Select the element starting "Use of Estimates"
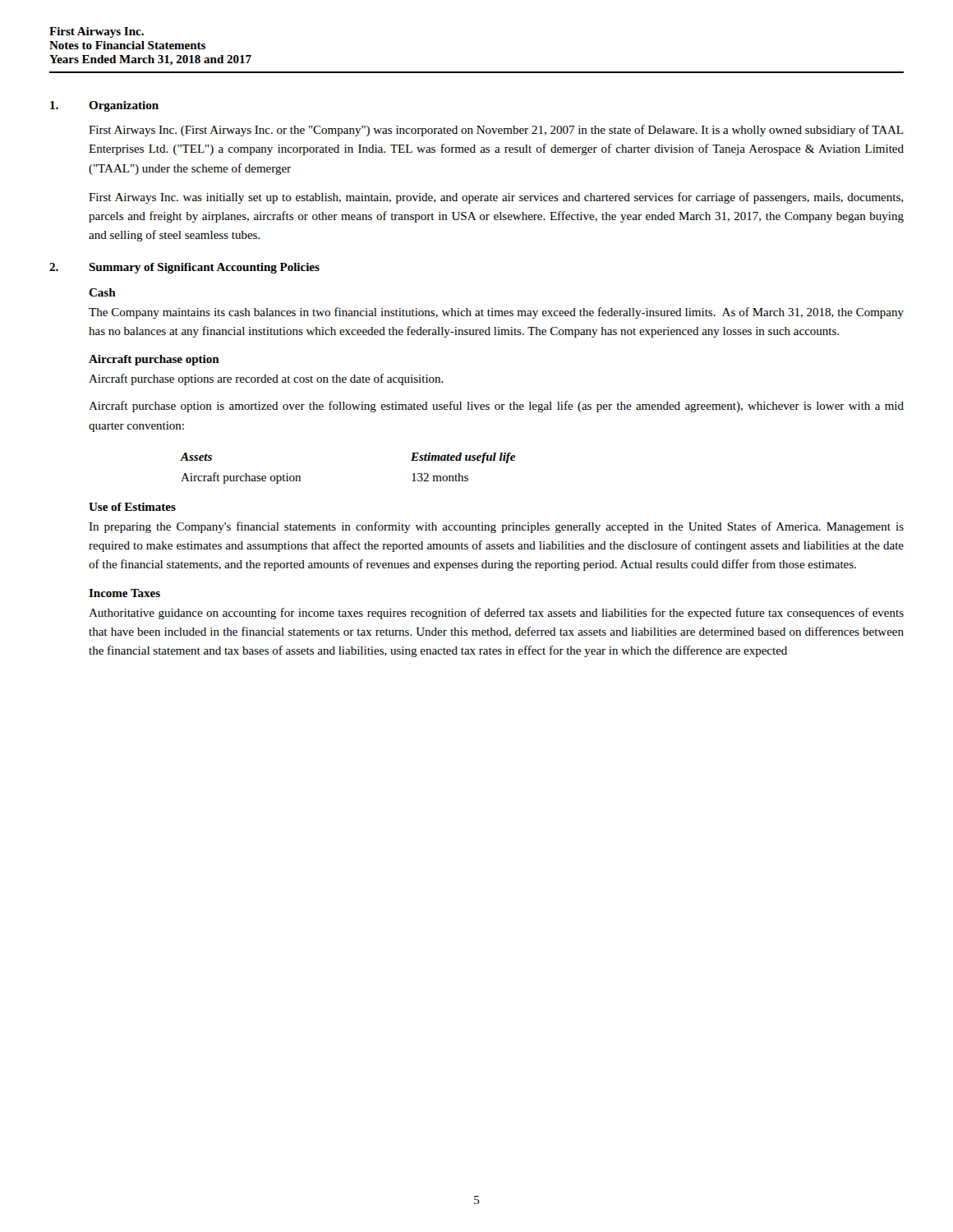The height and width of the screenshot is (1232, 953). point(132,507)
